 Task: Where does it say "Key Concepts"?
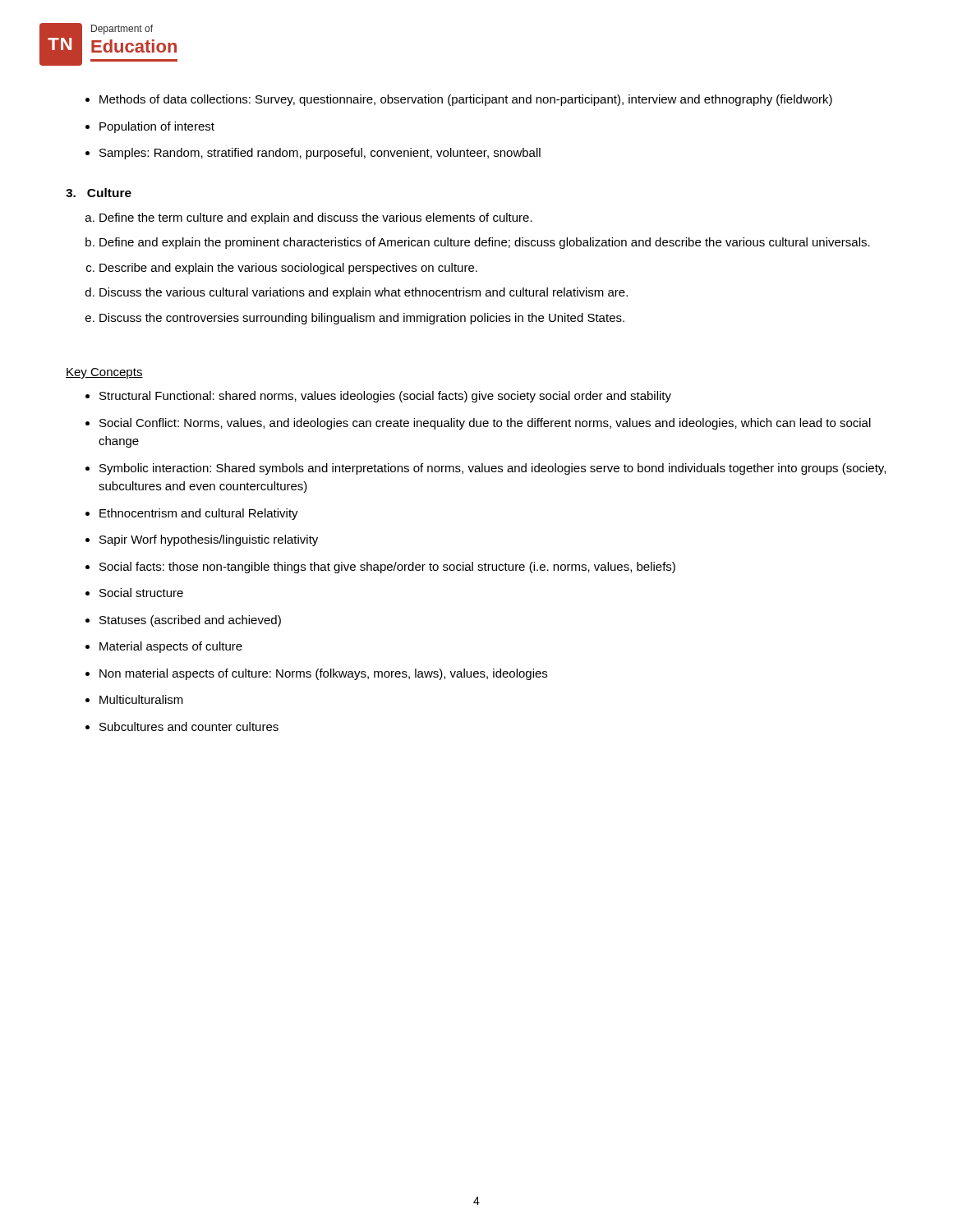104,372
